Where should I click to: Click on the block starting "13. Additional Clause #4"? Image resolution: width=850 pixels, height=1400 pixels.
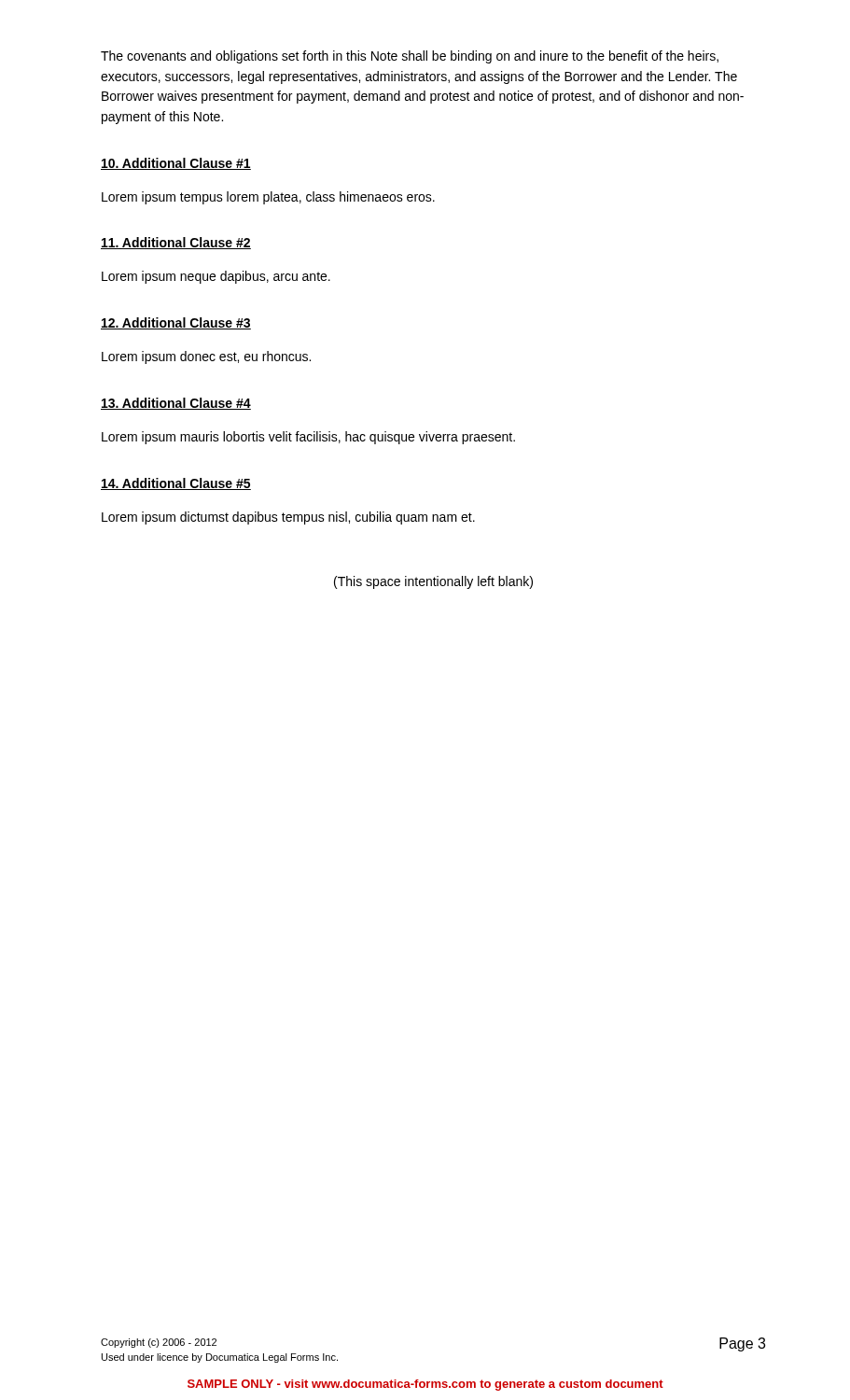(x=176, y=403)
